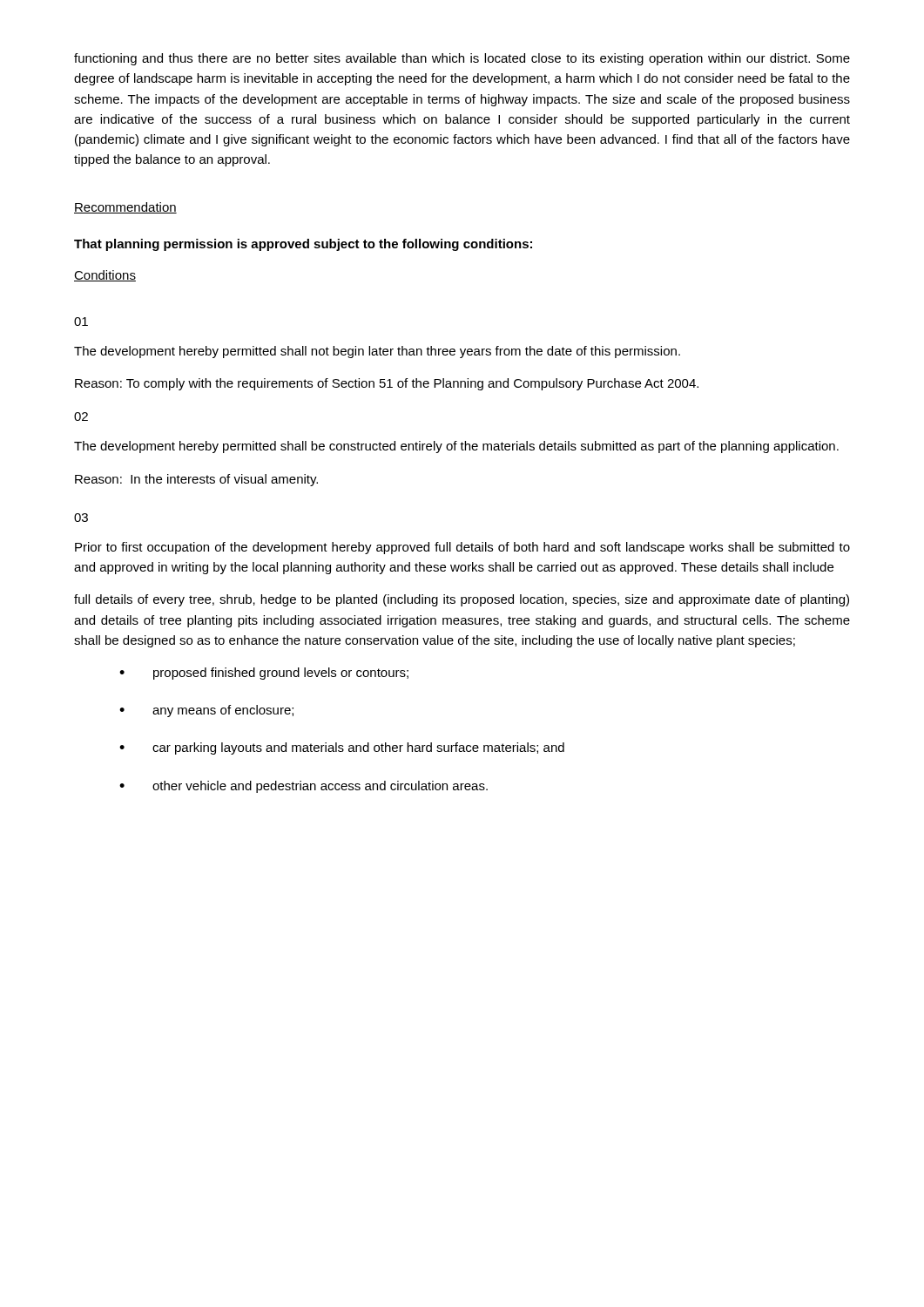Click on the block starting "• proposed finished ground levels or contours;"
Screen dimensions: 1307x924
[264, 674]
